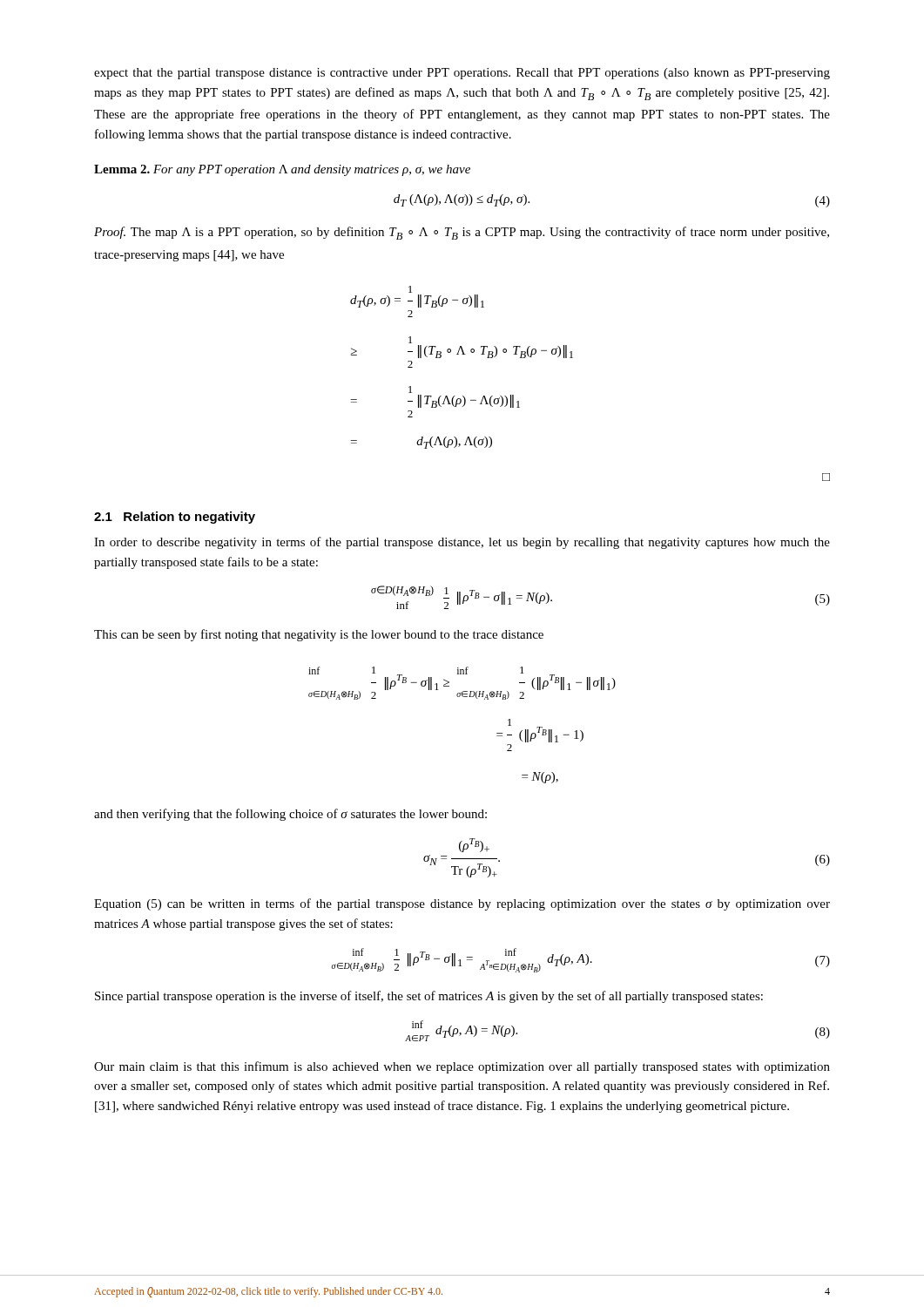Locate the formula with the text "σ∈D(HA⊗HB) inf 1 2"
This screenshot has height=1307, width=924.
point(459,597)
